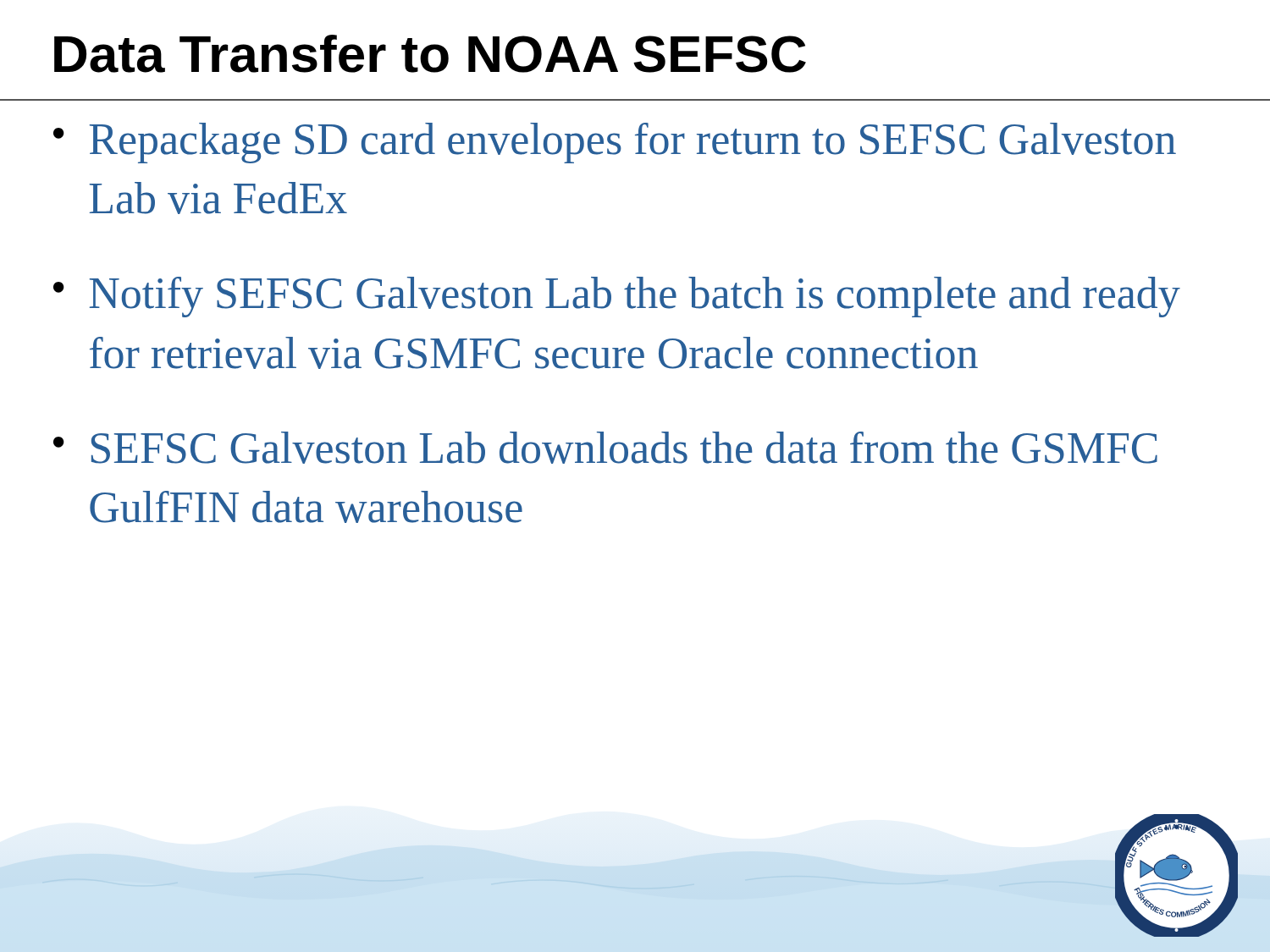Find the block on this page that starts "• Notify SEFSC"
The height and width of the screenshot is (952, 1270).
(x=627, y=324)
